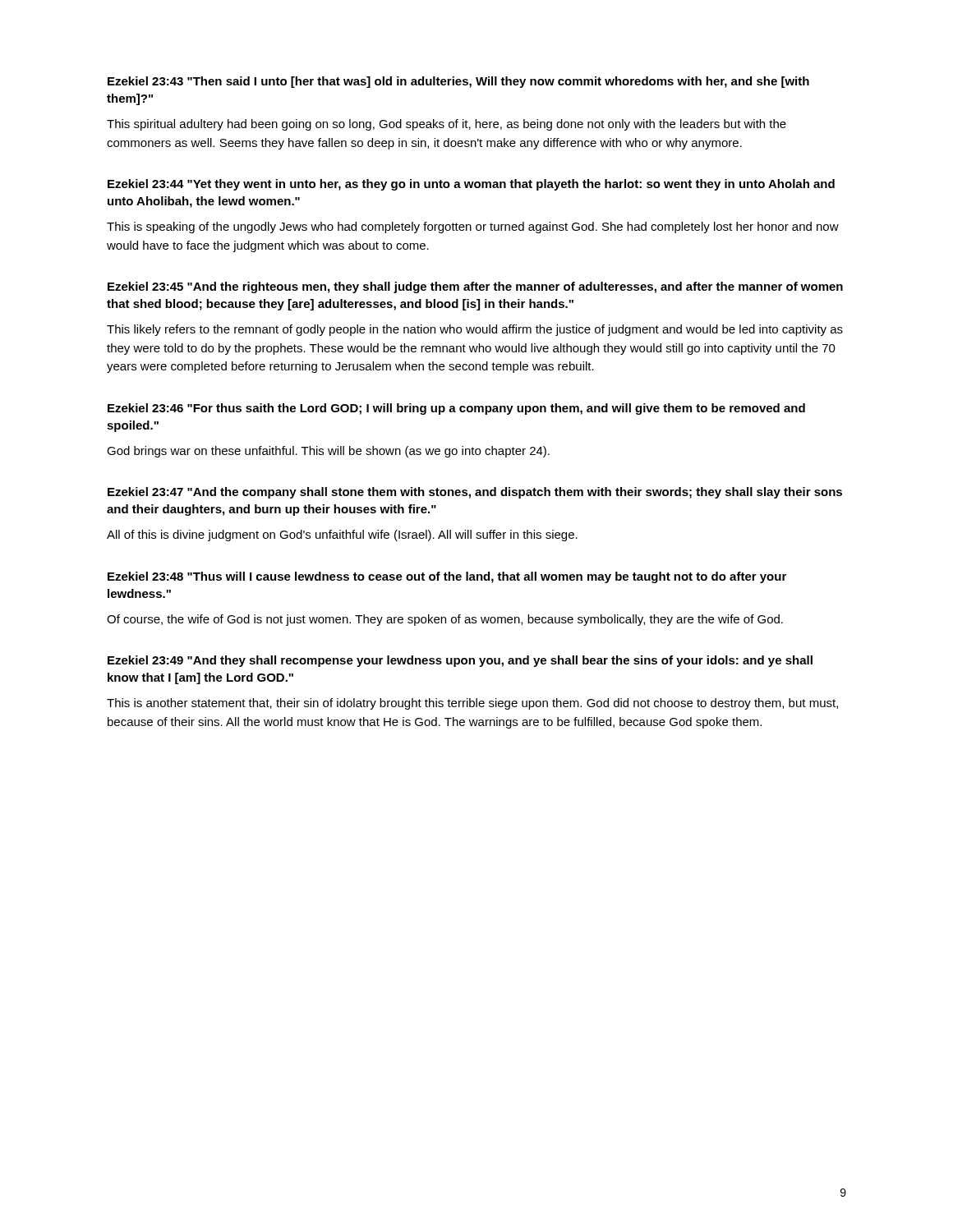Locate the block of text that opens with "Of course, the wife"
Image resolution: width=953 pixels, height=1232 pixels.
[445, 618]
